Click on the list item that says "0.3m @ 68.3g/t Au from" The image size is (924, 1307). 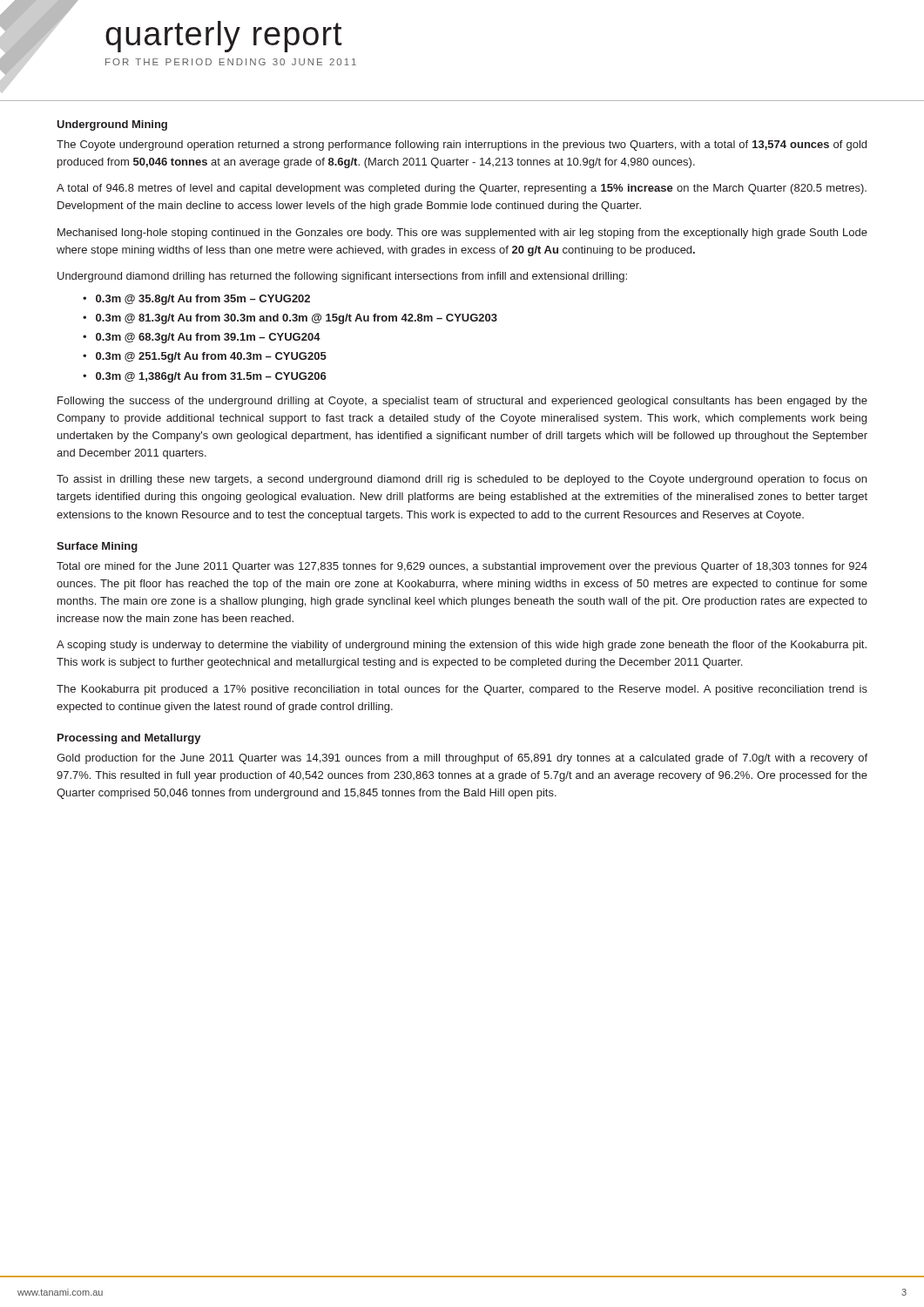point(208,337)
